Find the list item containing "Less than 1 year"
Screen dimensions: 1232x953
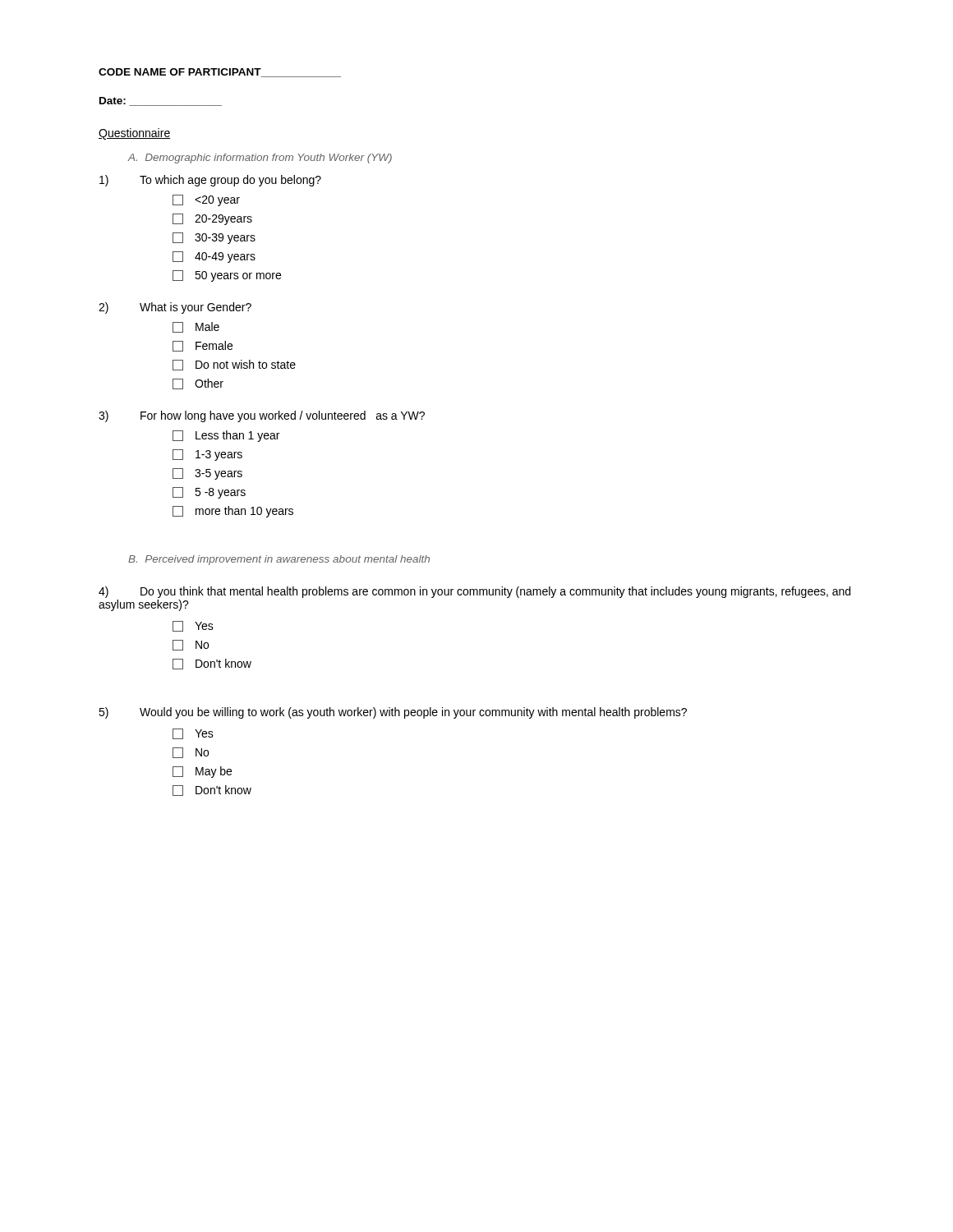point(226,435)
